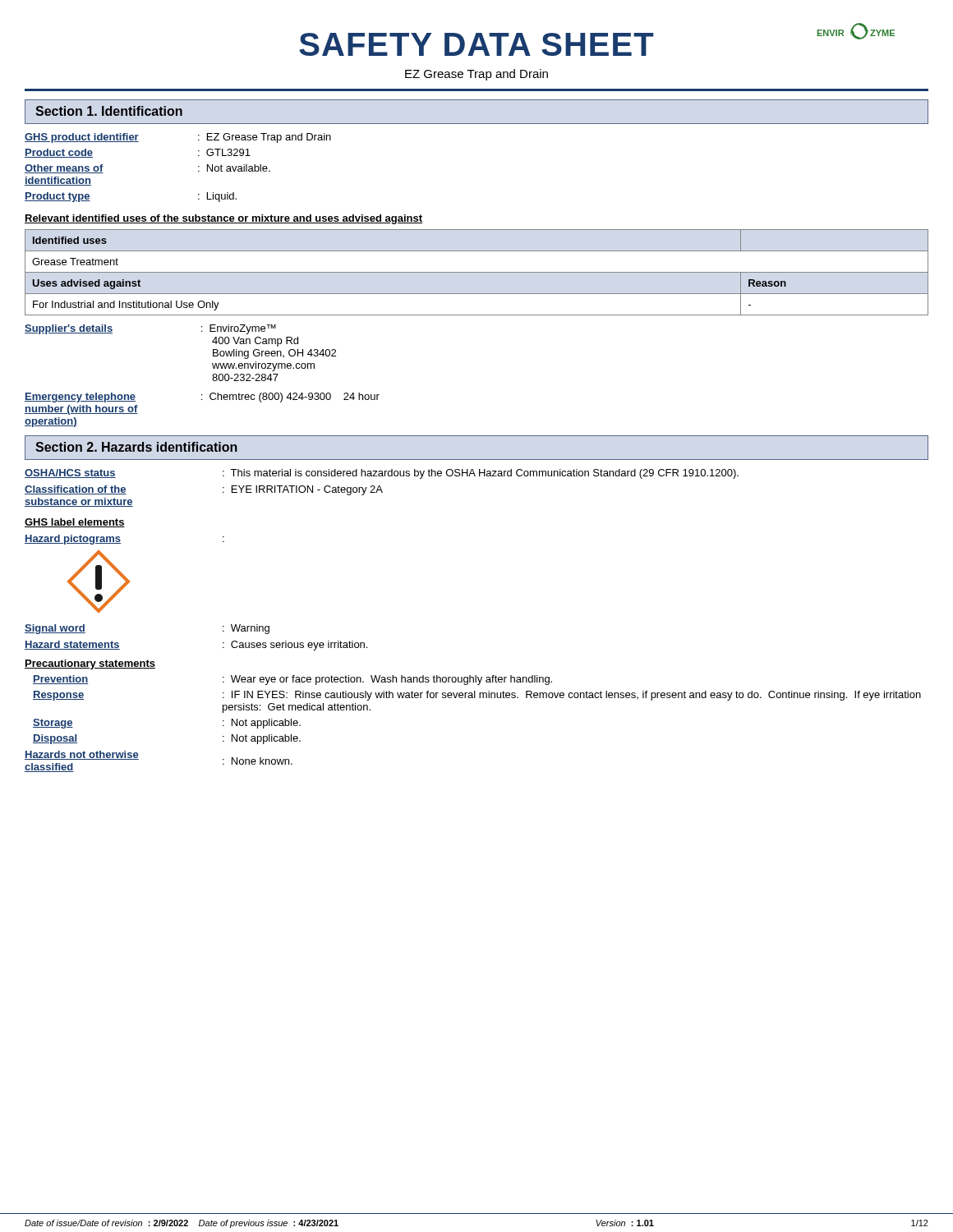The height and width of the screenshot is (1232, 953).
Task: Navigate to the region starting "Signal word : Warning"
Action: [60, 629]
